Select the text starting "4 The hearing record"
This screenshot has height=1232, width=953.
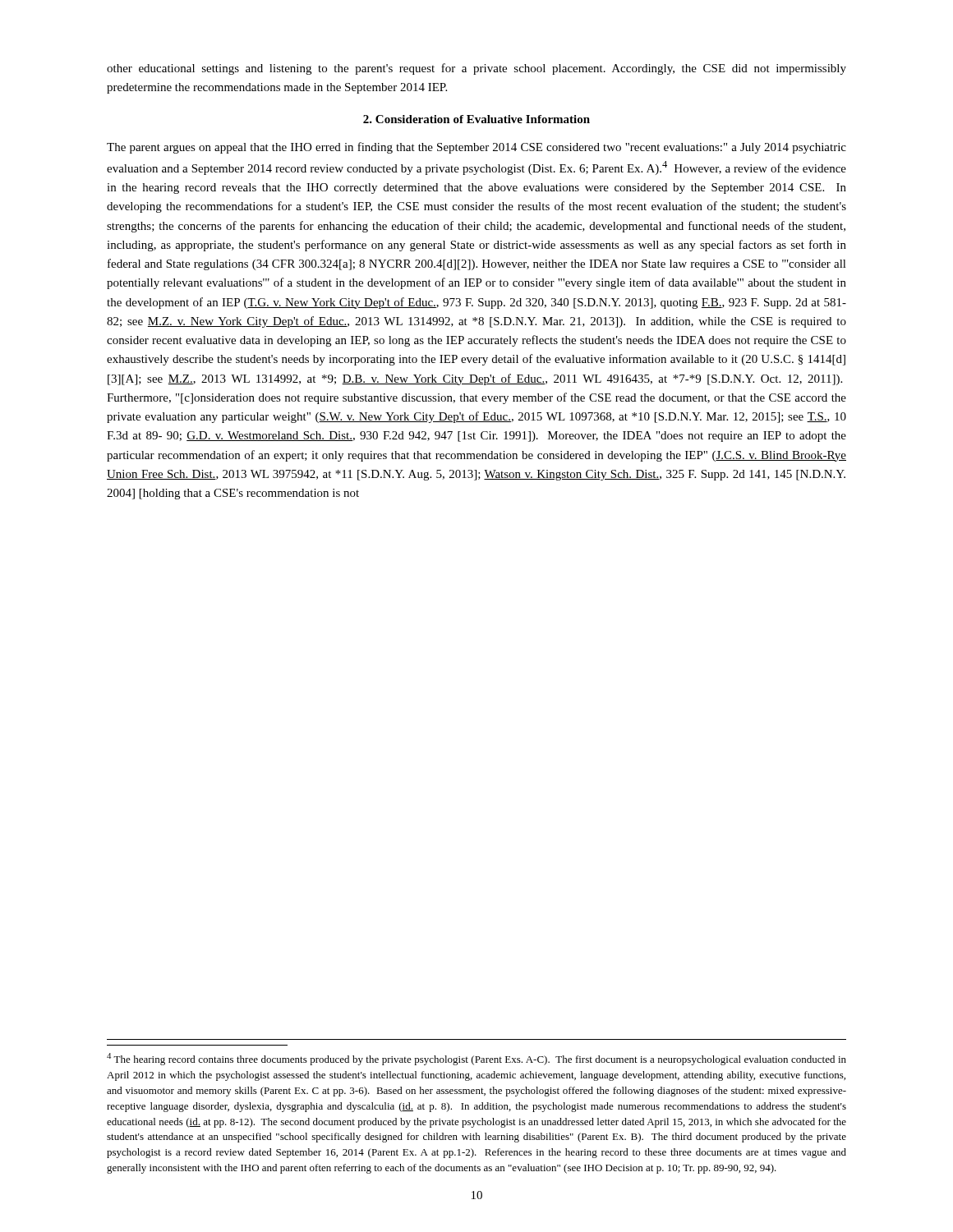pyautogui.click(x=476, y=1110)
